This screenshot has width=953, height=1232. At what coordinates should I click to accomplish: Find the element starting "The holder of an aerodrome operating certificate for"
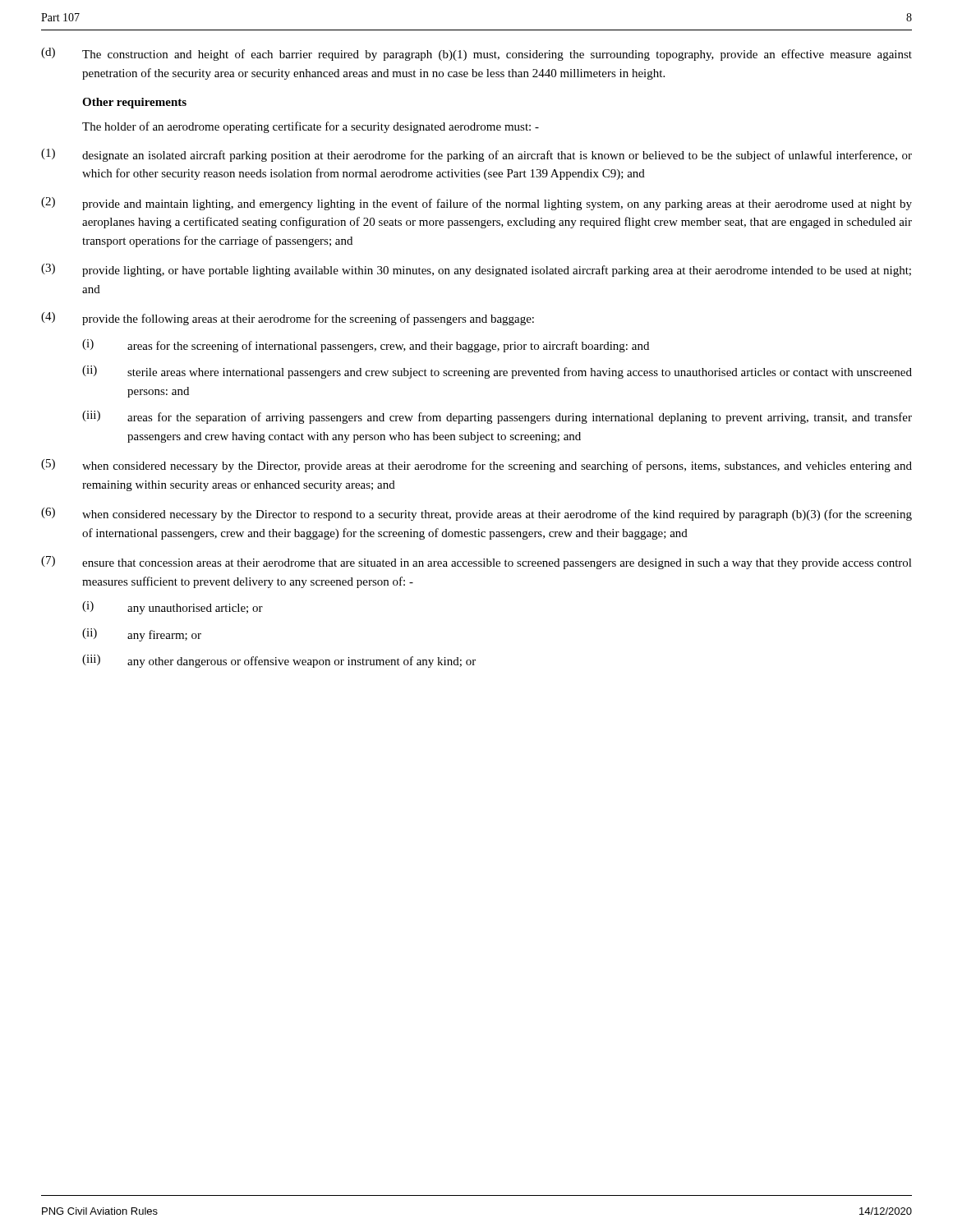(x=311, y=126)
